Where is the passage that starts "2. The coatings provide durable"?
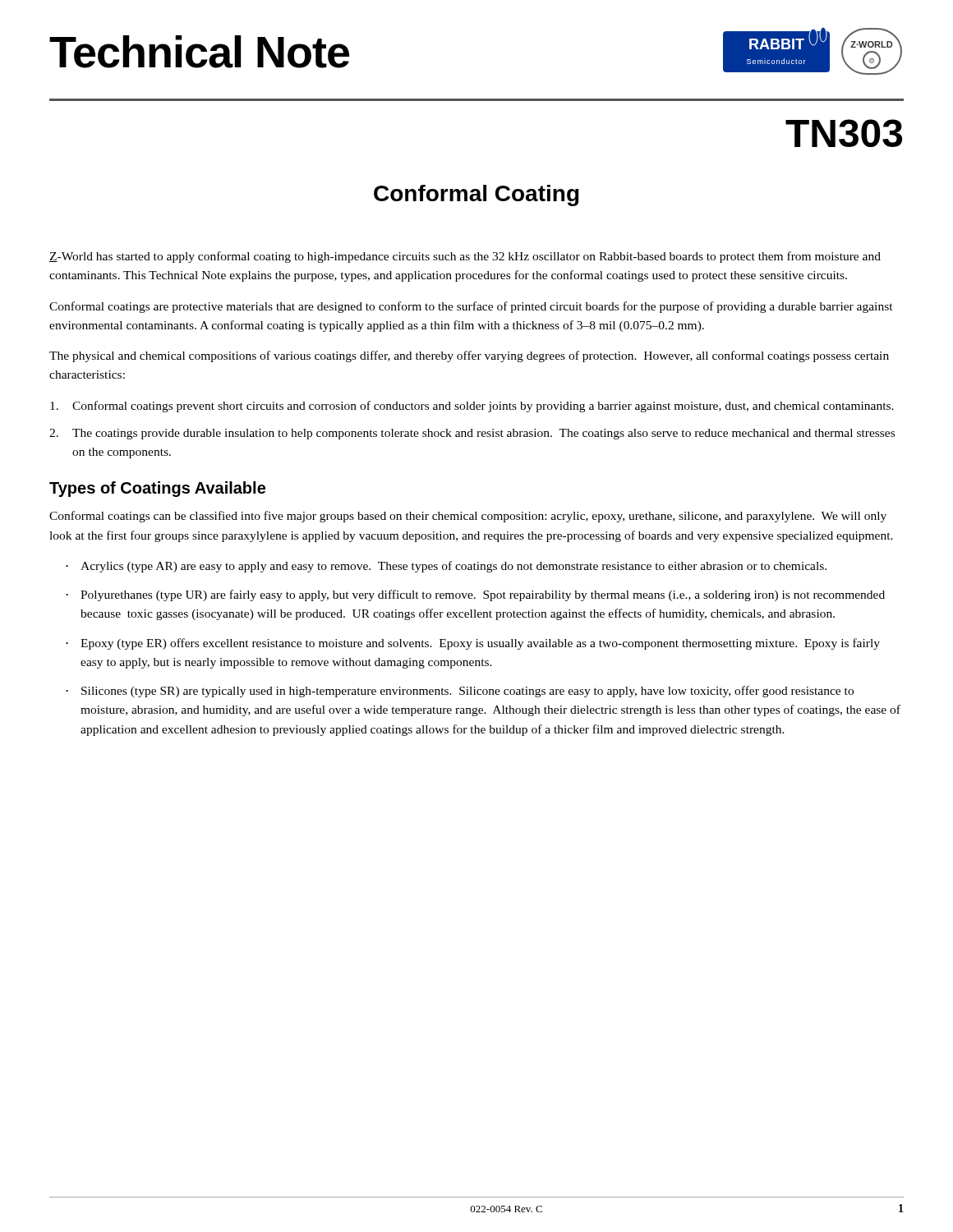This screenshot has height=1232, width=953. pyautogui.click(x=476, y=442)
